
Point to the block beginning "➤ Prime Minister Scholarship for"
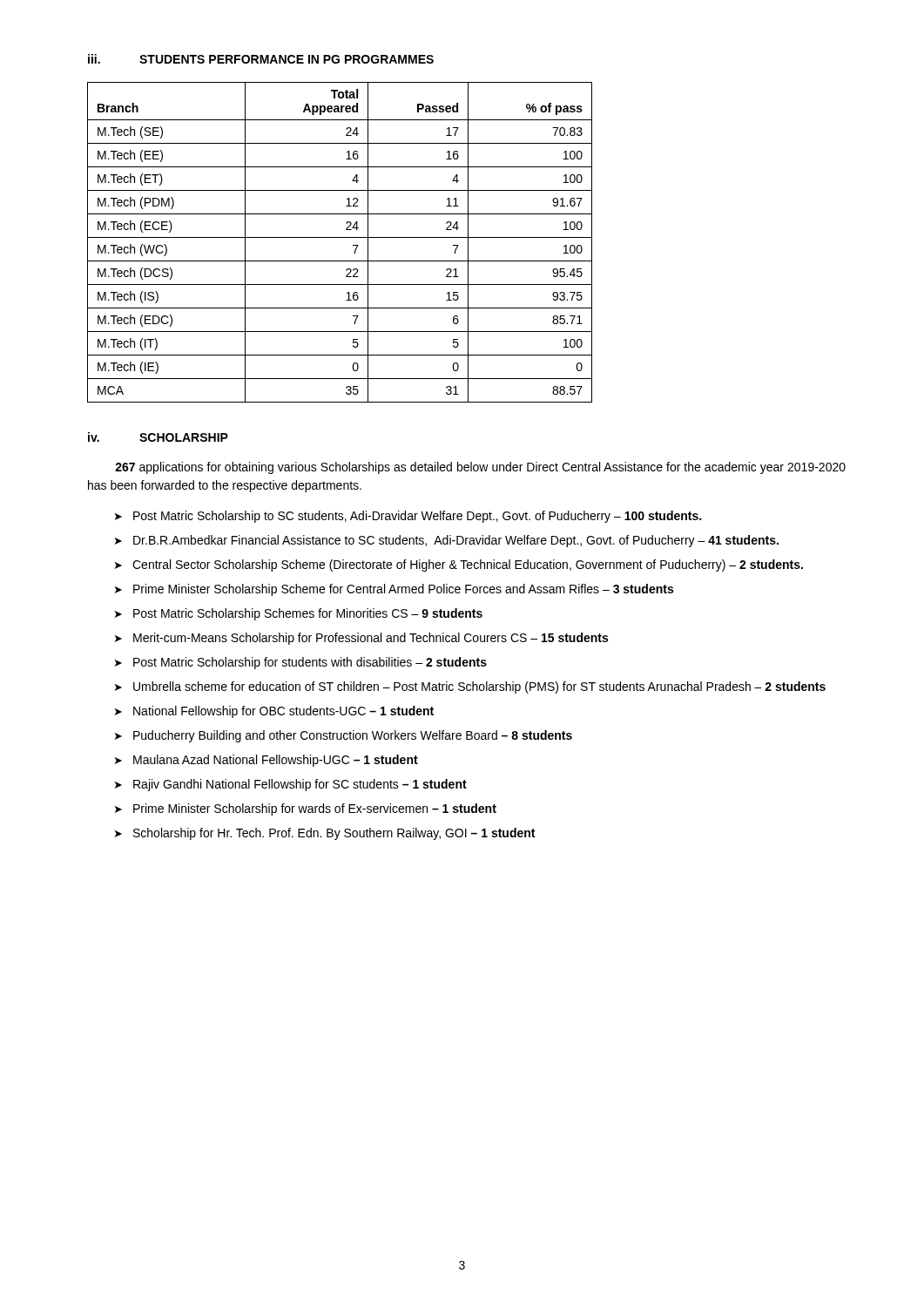(479, 809)
